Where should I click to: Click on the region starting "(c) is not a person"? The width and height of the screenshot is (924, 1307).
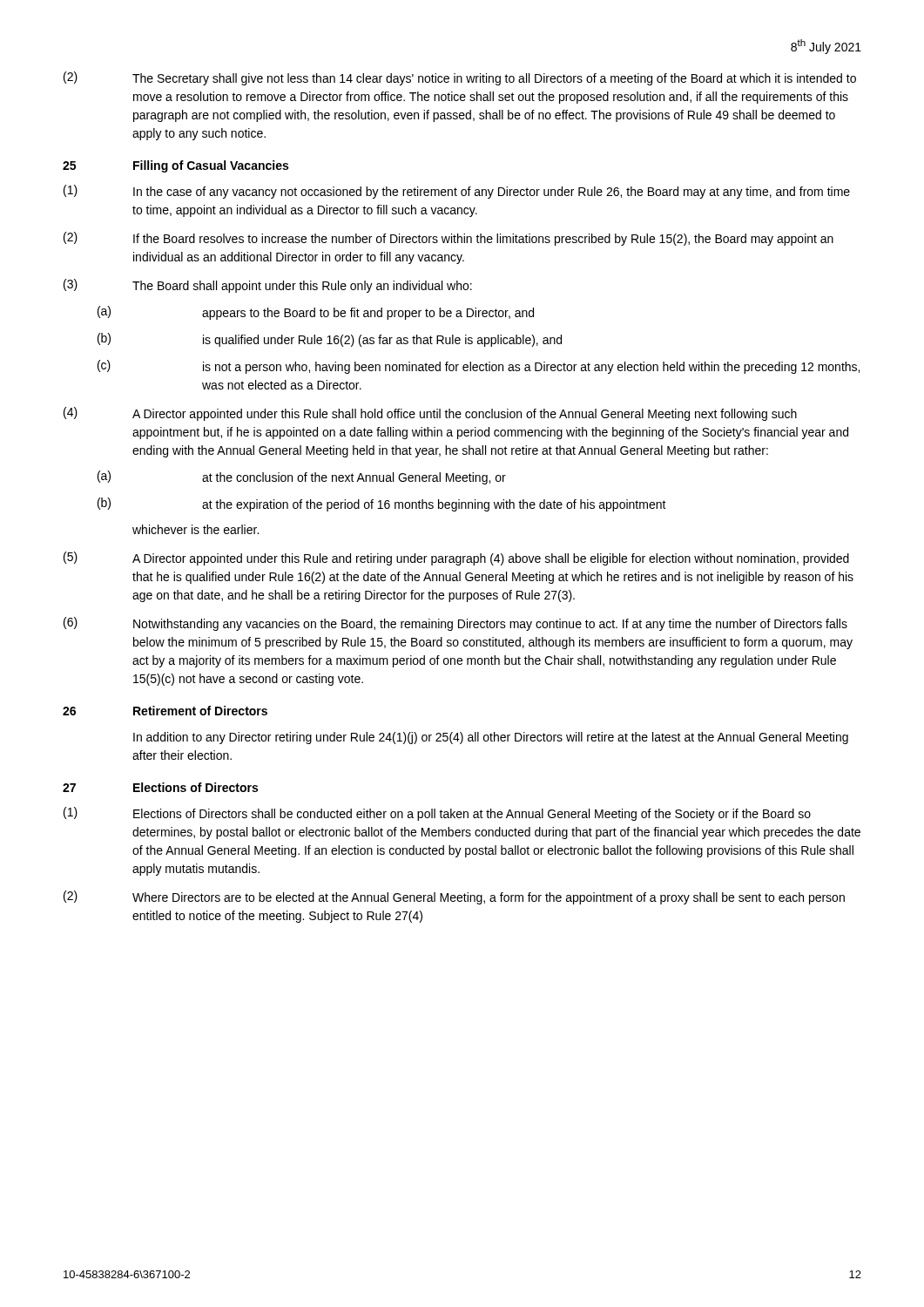tap(462, 376)
